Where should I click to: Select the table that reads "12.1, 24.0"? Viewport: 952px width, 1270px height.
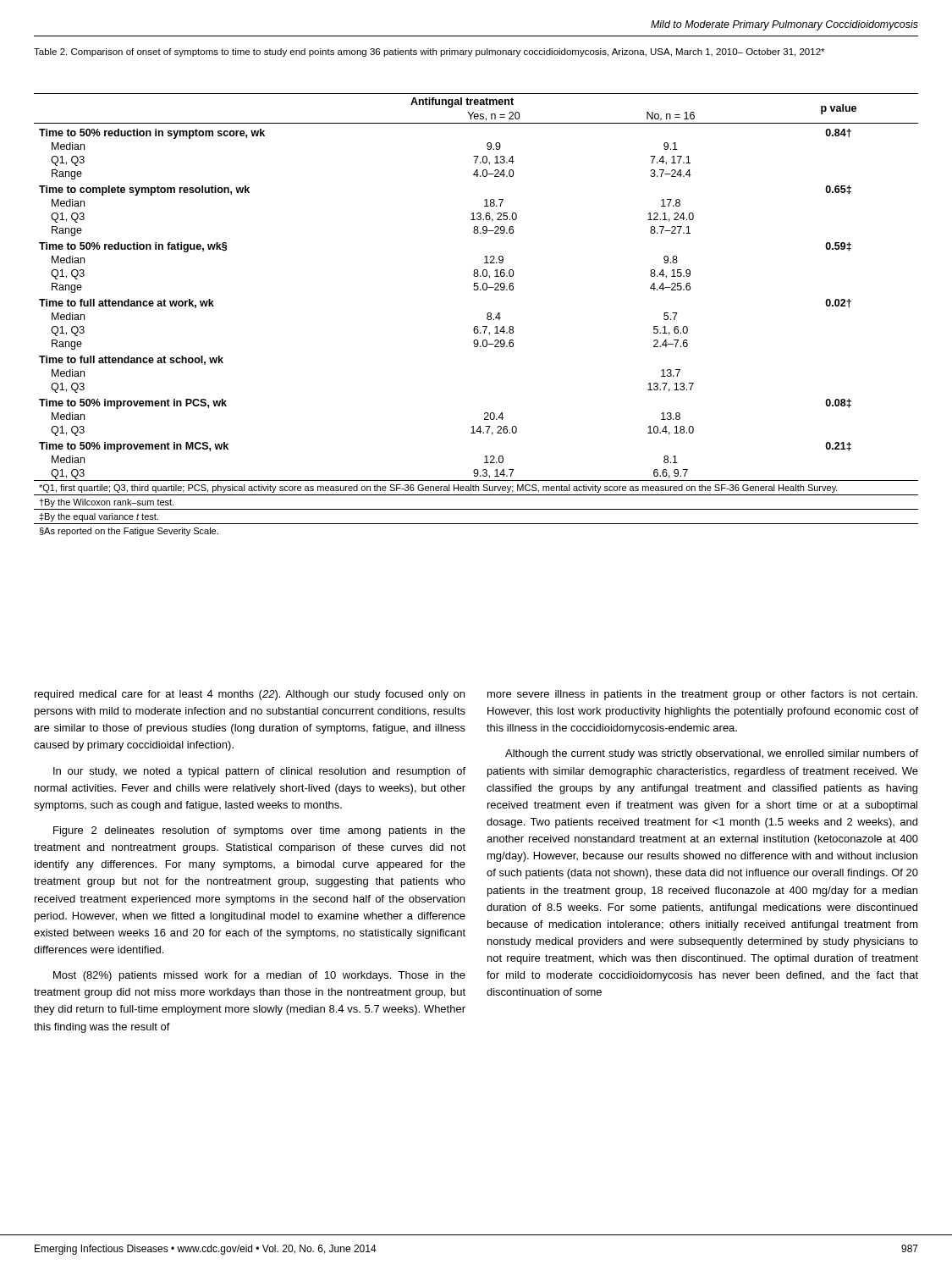click(x=476, y=315)
